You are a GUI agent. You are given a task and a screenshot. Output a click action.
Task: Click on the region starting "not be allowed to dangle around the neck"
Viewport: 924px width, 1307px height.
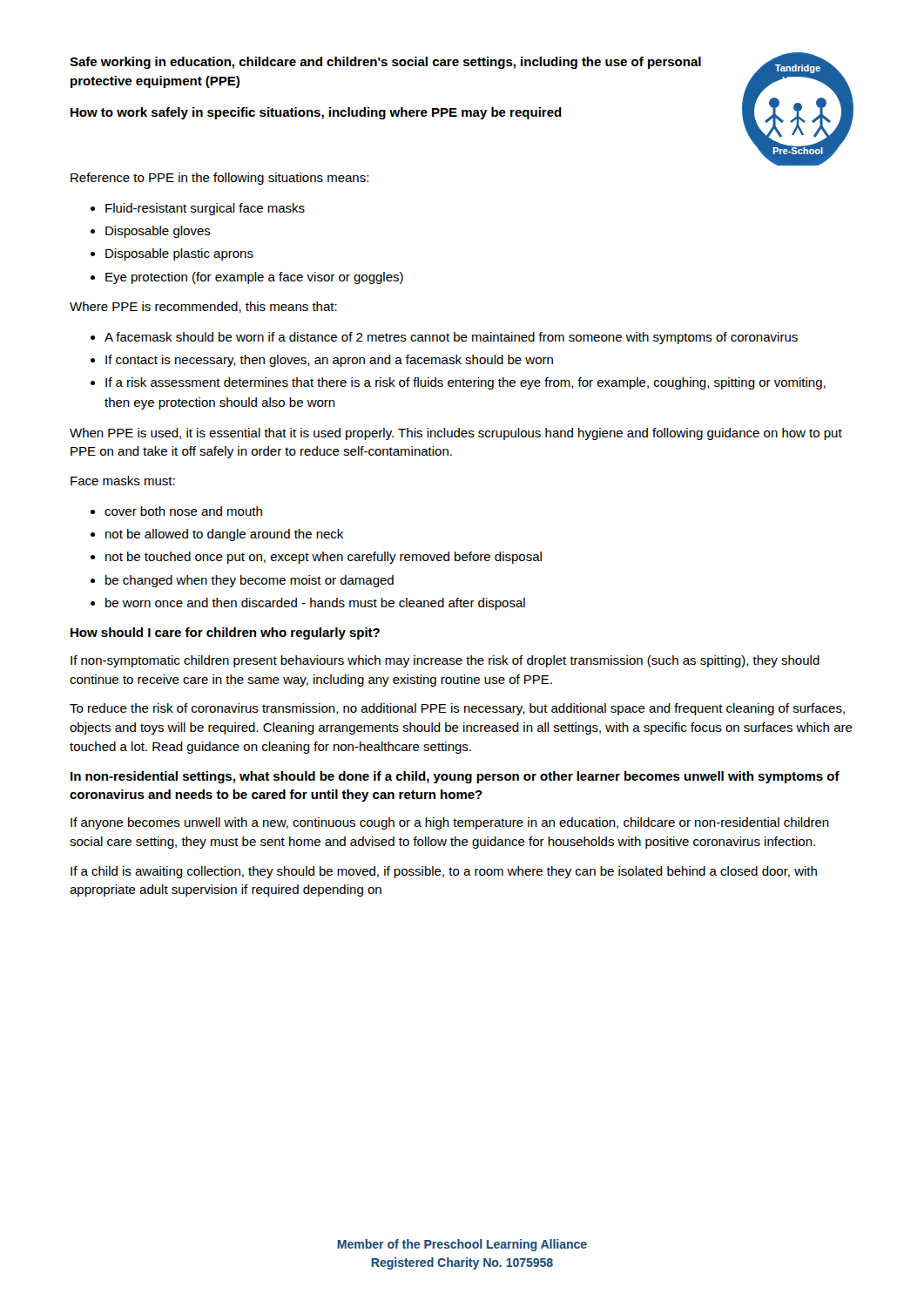pyautogui.click(x=224, y=534)
